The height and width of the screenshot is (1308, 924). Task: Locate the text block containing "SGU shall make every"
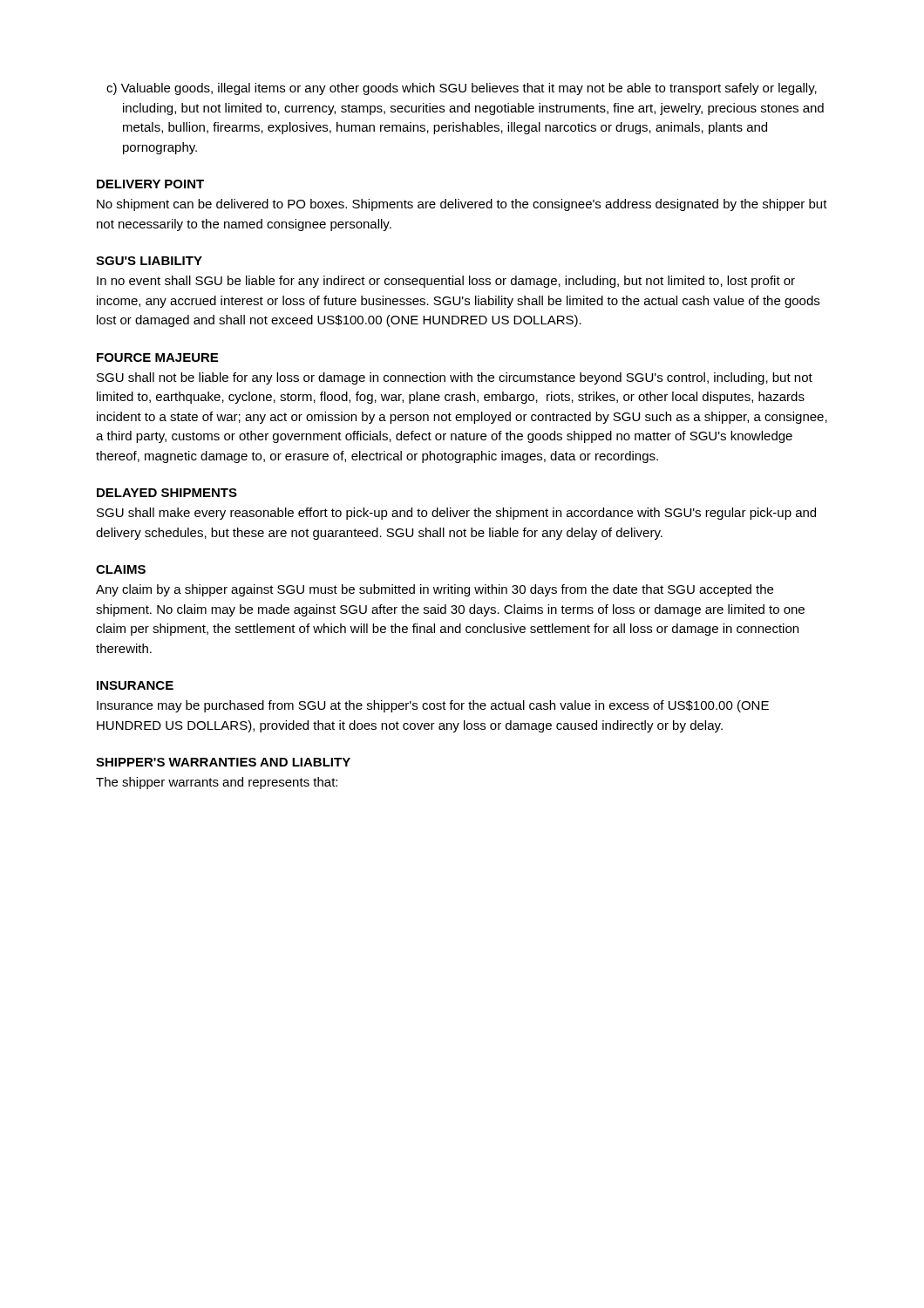(456, 522)
